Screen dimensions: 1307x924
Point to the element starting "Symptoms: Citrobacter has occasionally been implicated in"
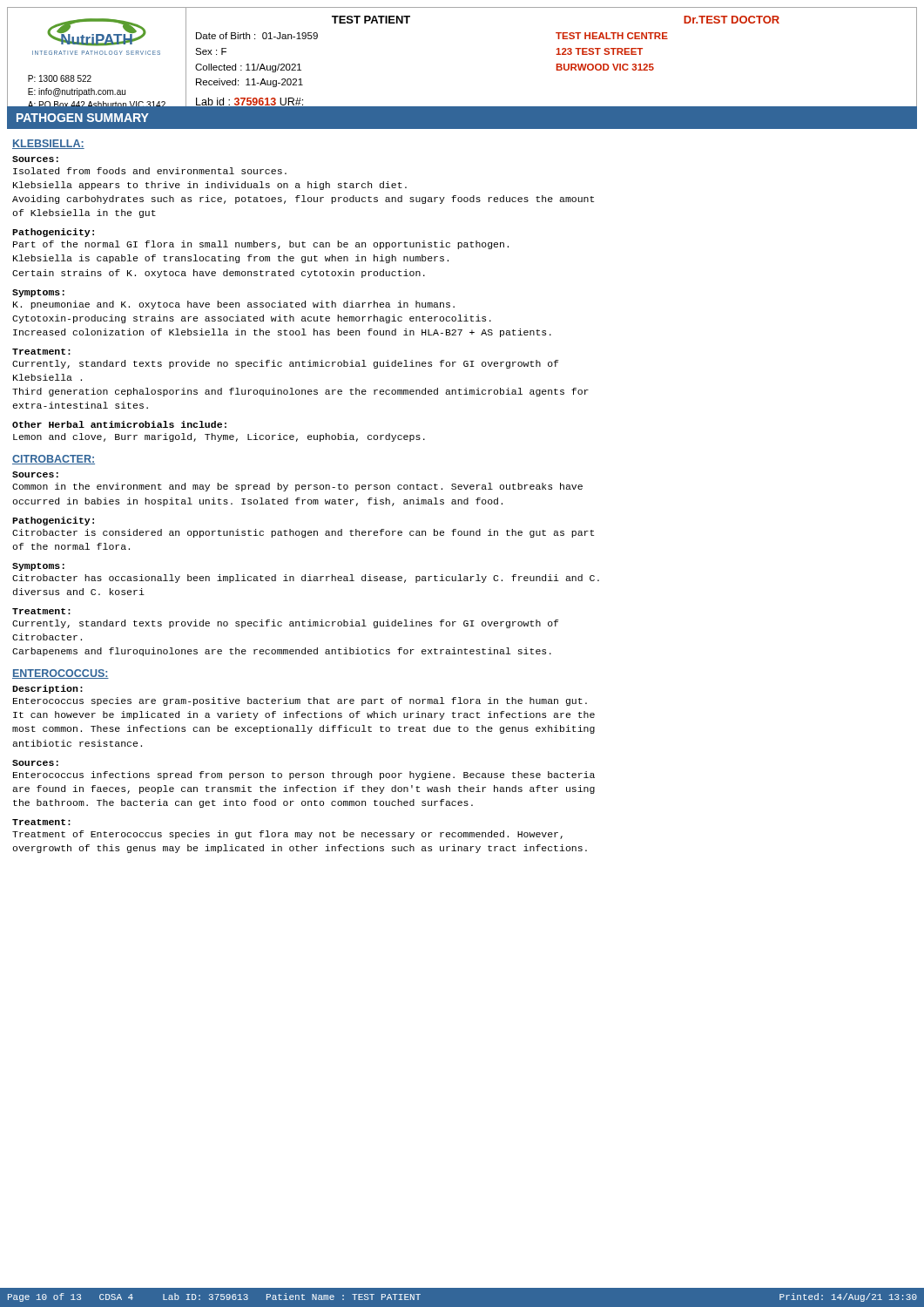coord(462,580)
